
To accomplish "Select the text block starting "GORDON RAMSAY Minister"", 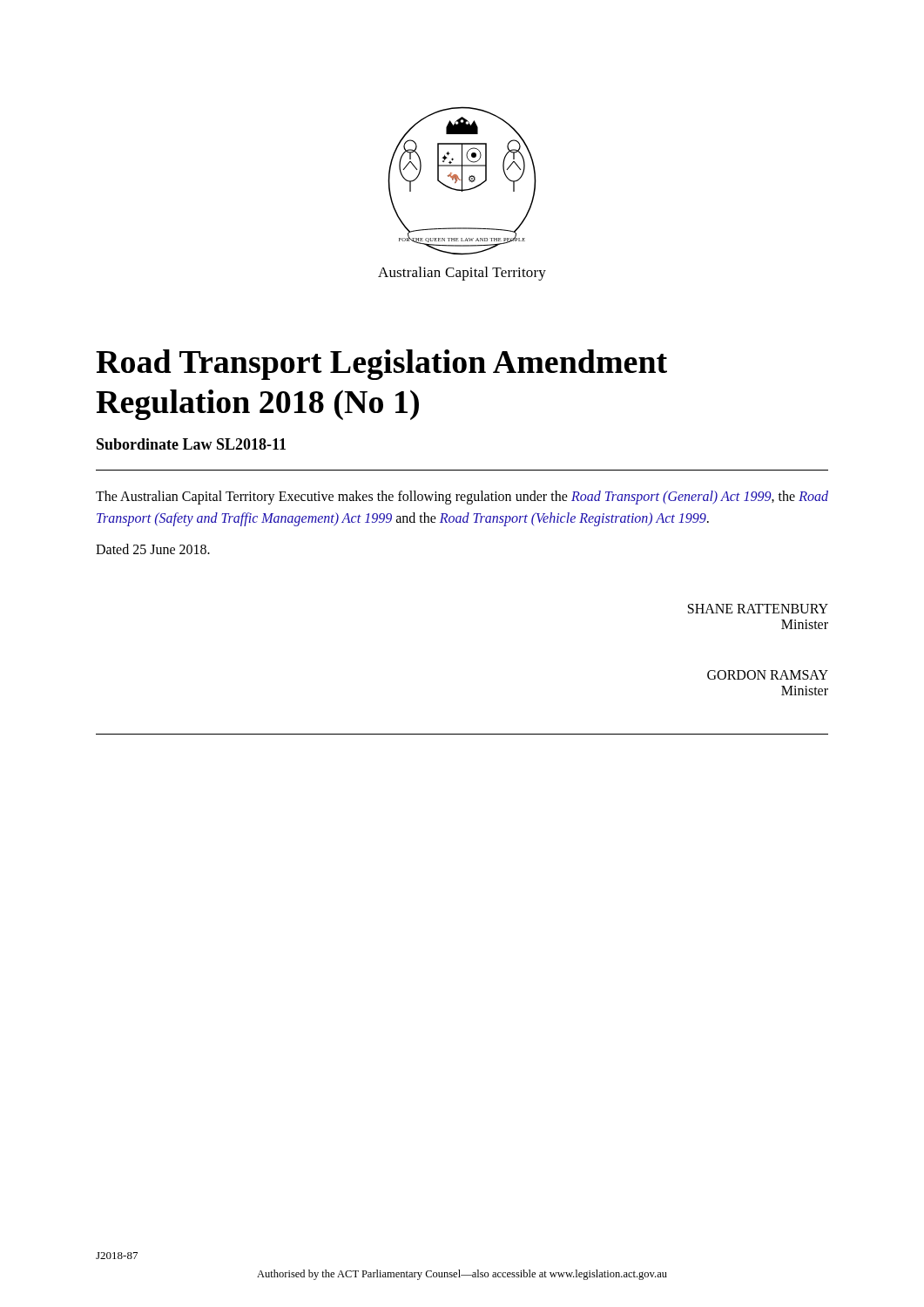I will tap(767, 683).
